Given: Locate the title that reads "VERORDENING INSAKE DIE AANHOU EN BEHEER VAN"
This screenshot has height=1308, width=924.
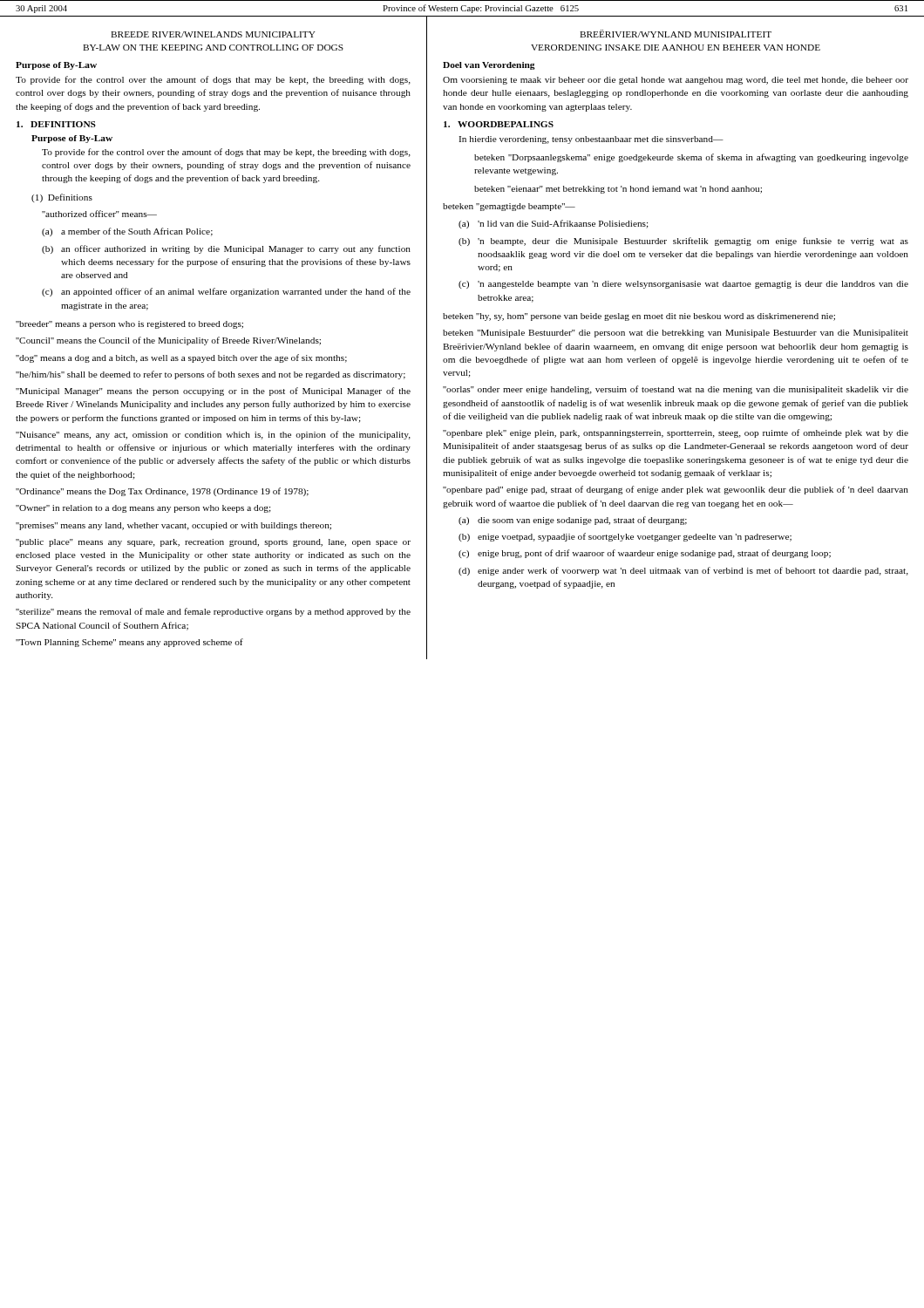Looking at the screenshot, I should point(676,47).
